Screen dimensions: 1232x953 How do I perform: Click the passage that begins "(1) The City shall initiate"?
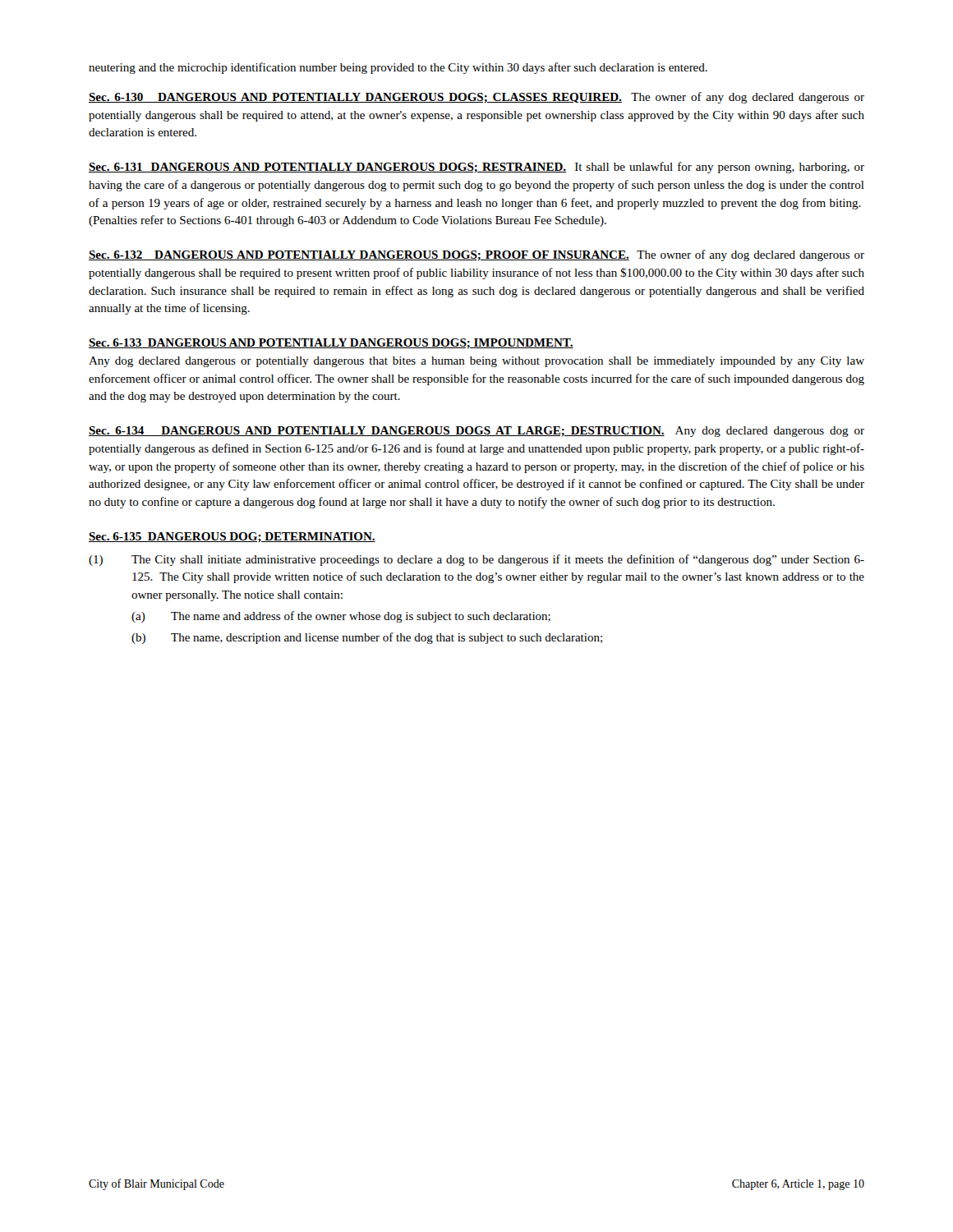476,578
